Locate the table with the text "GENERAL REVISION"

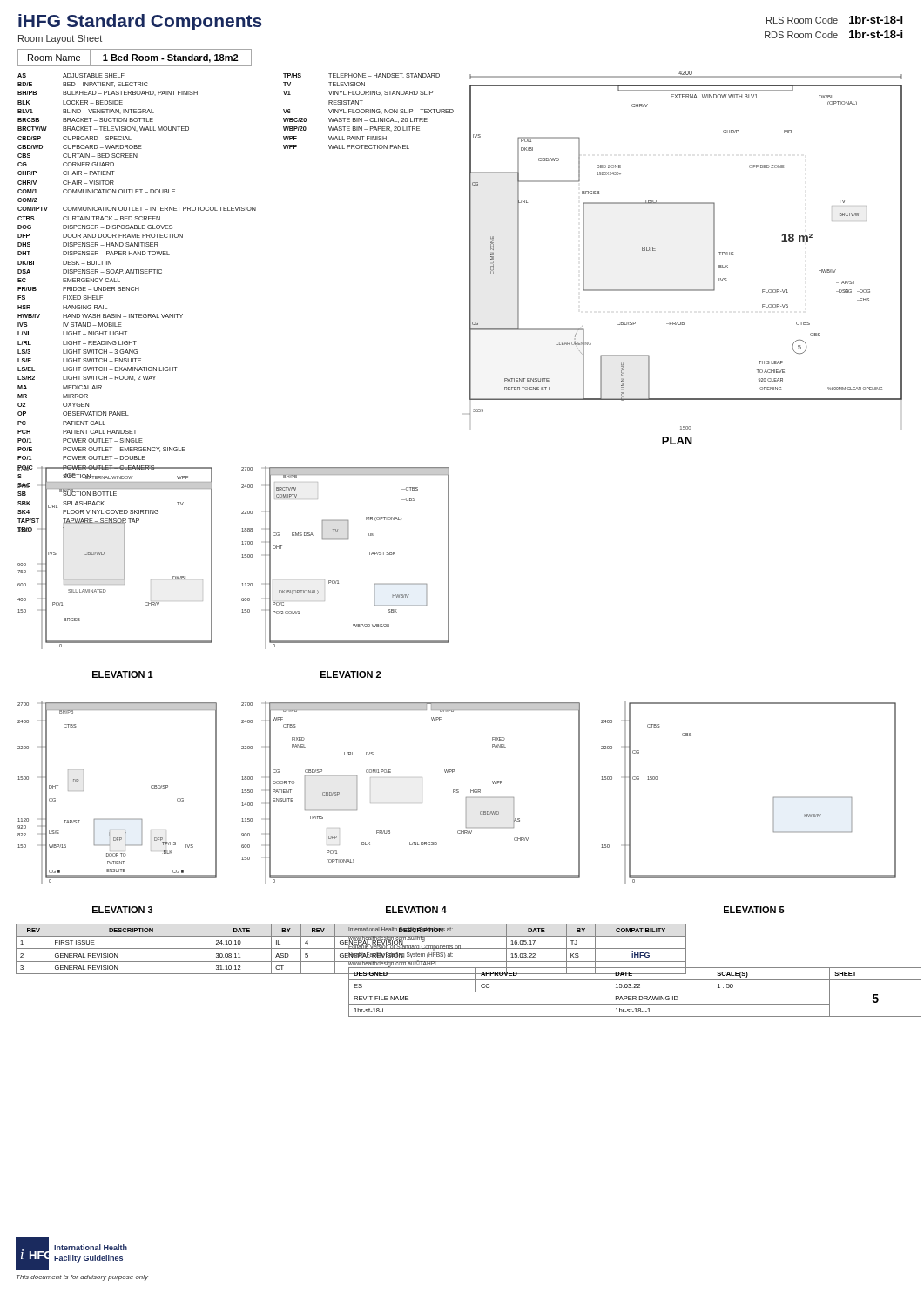tap(351, 949)
